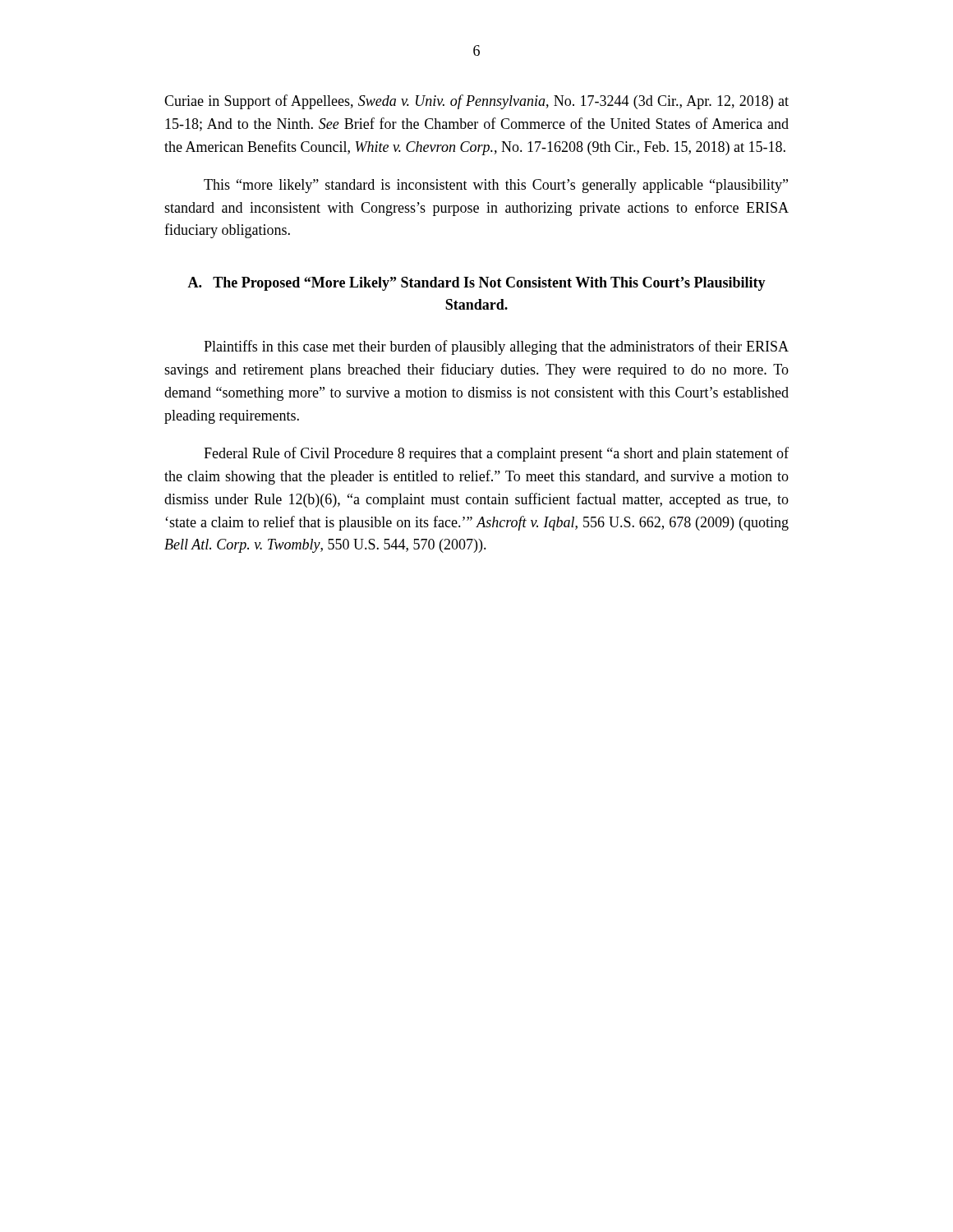Click the passage that begins "Plaintiffs in this"
This screenshot has height=1232, width=953.
tap(476, 381)
